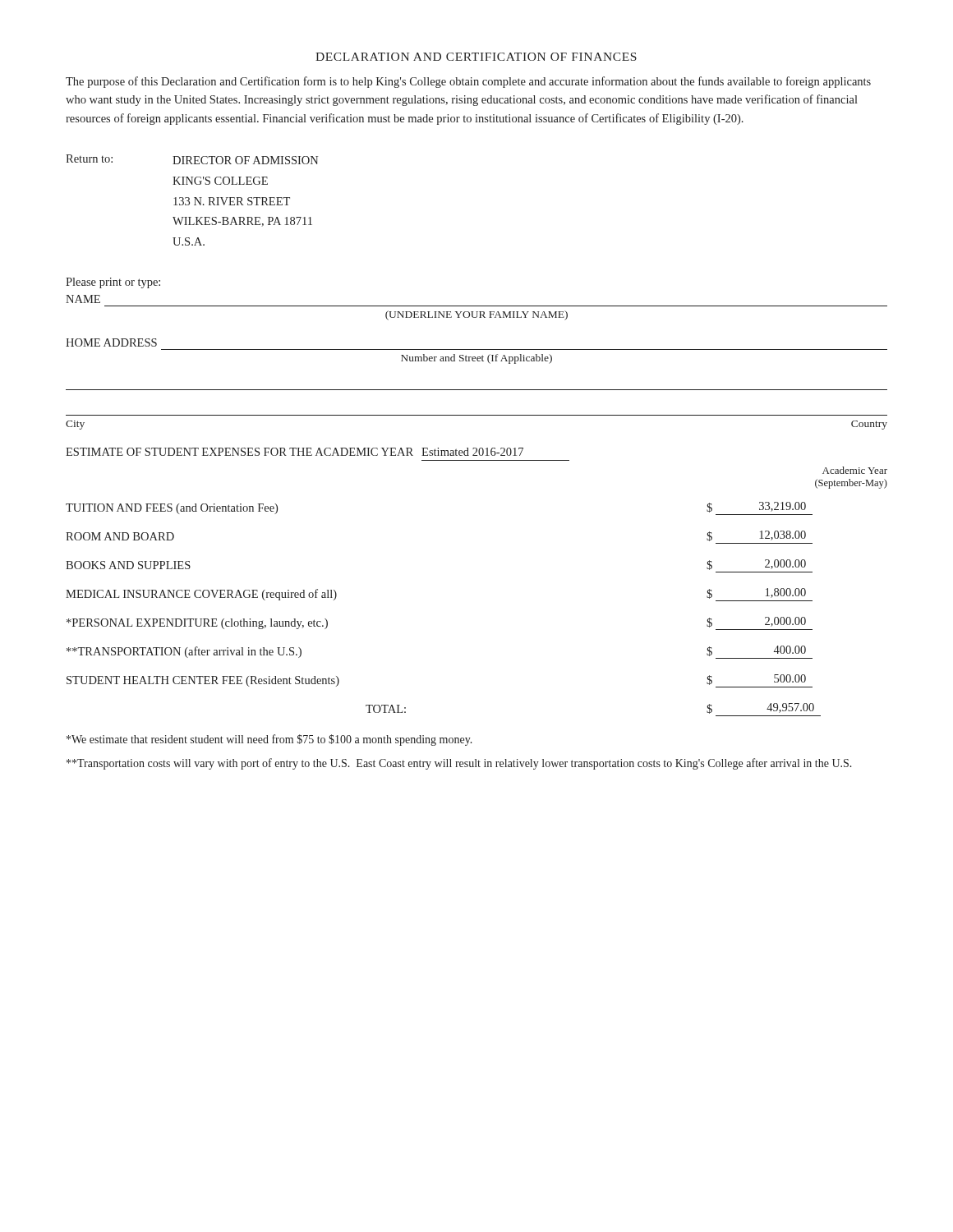Locate the block starting "ESTIMATE OF STUDENT EXPENSES FOR"
The height and width of the screenshot is (1232, 953).
click(318, 453)
